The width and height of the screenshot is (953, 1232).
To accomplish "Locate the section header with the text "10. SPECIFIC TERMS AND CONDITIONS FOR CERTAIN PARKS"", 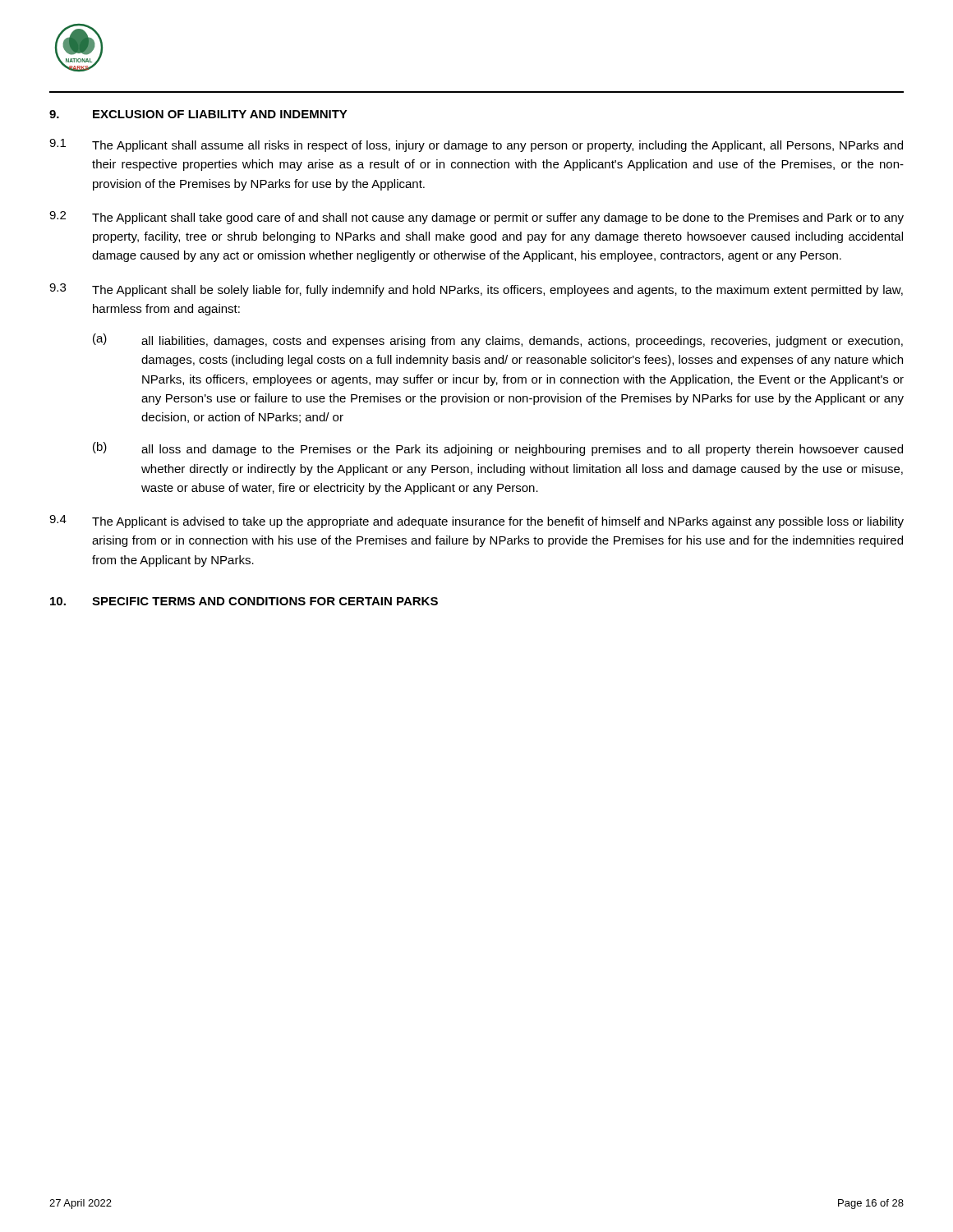I will (244, 601).
